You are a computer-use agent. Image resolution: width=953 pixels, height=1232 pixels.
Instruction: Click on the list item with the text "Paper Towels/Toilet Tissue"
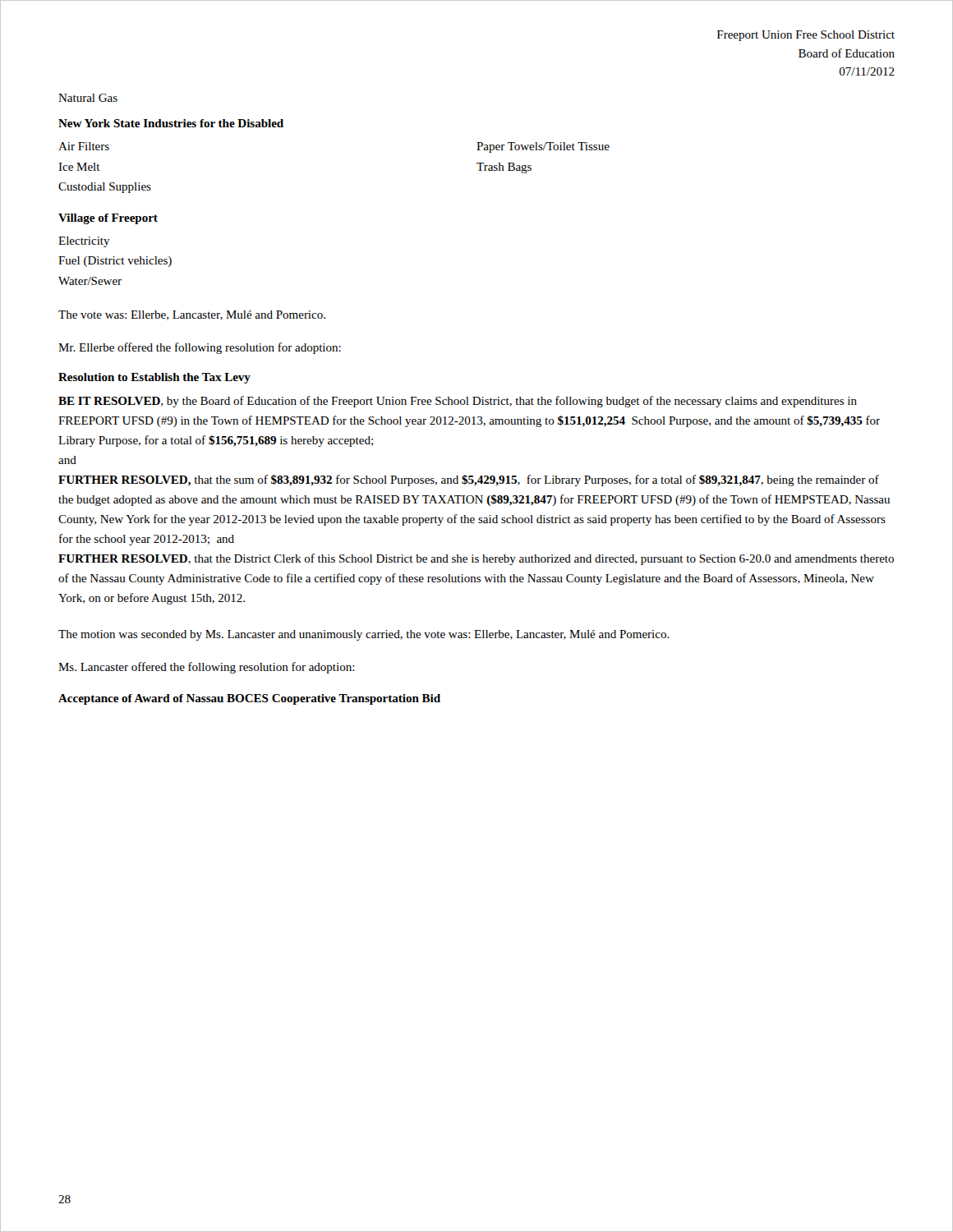[543, 146]
